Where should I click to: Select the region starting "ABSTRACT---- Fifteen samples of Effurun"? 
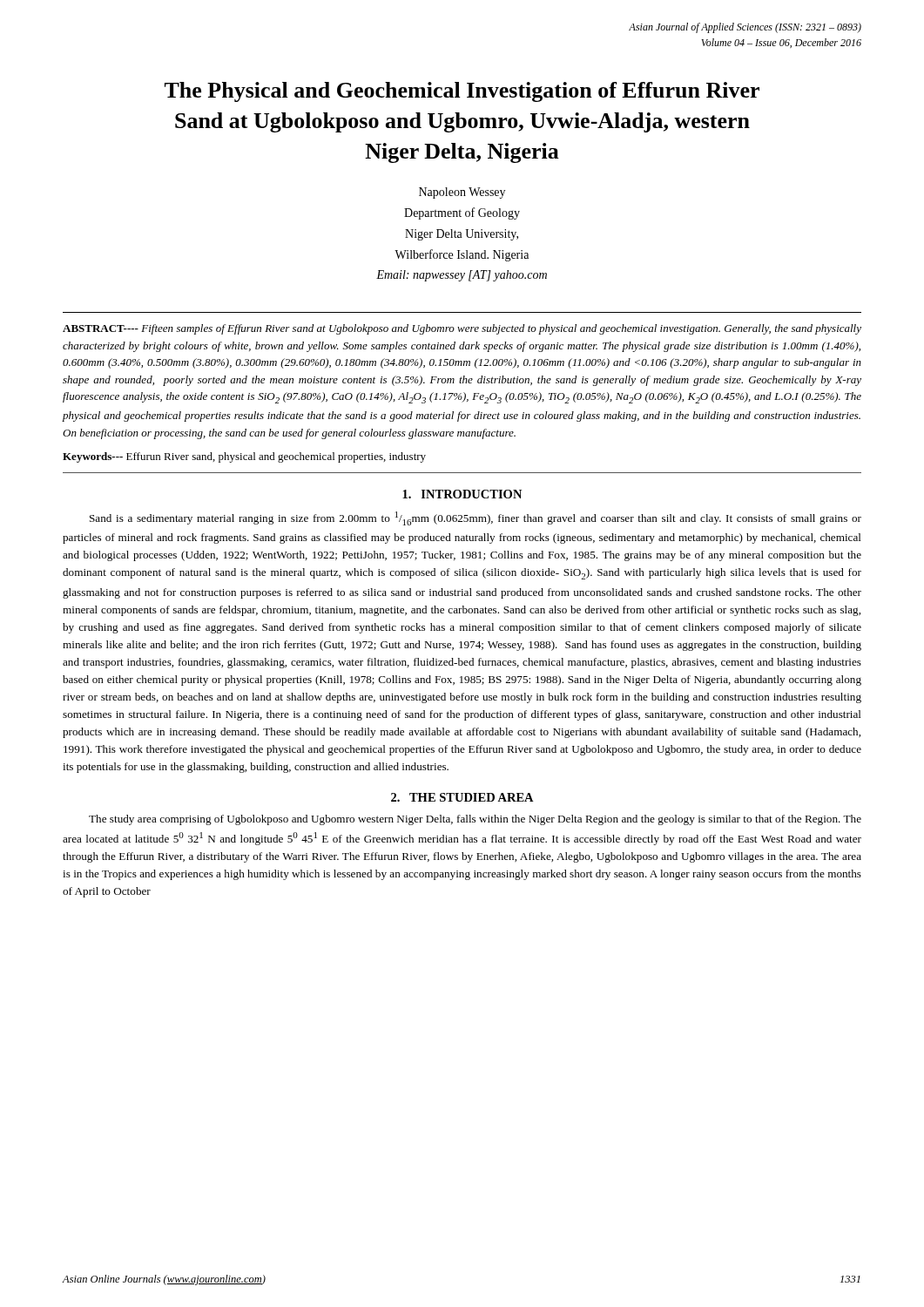point(462,380)
